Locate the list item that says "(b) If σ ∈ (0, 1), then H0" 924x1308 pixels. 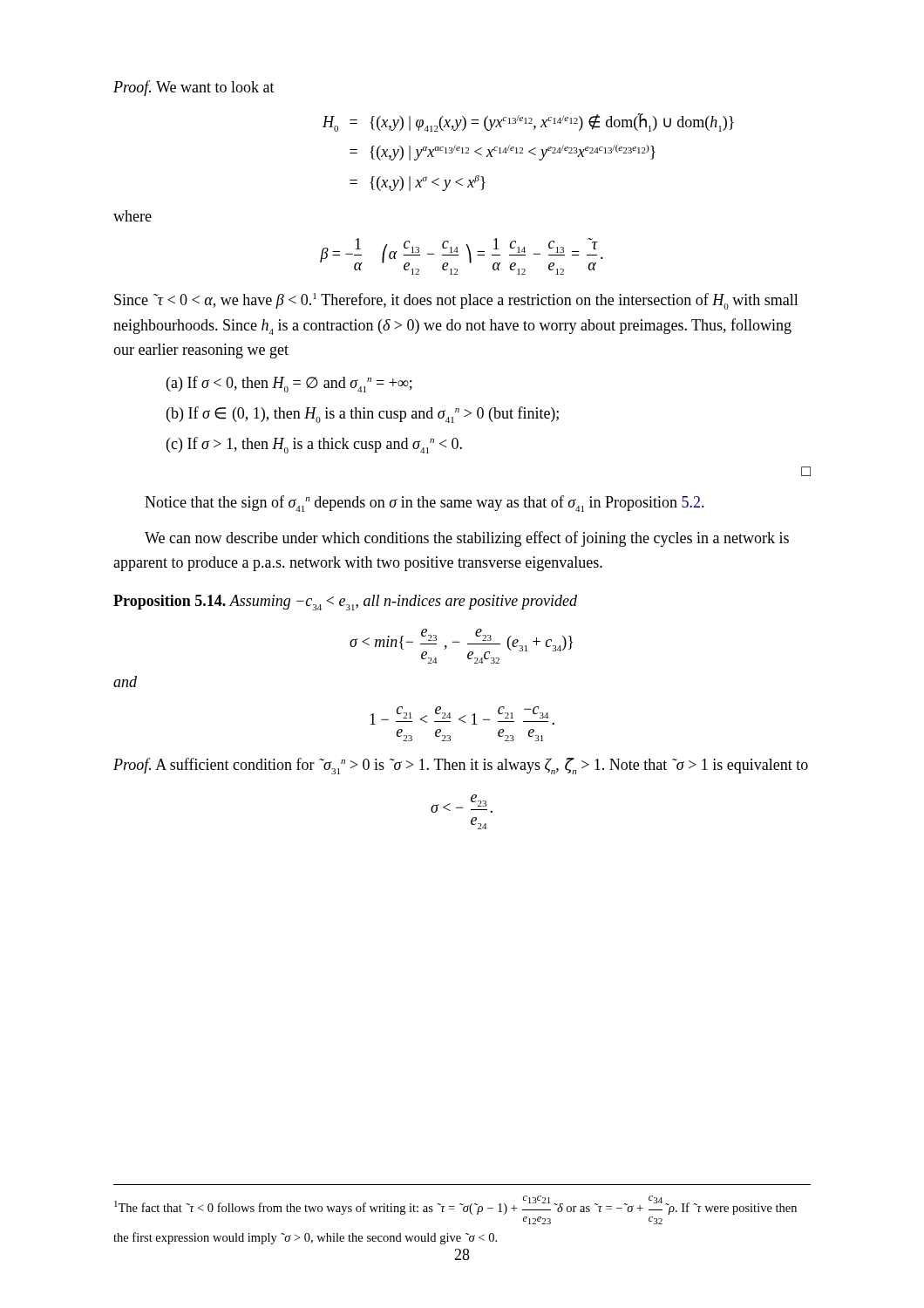363,414
